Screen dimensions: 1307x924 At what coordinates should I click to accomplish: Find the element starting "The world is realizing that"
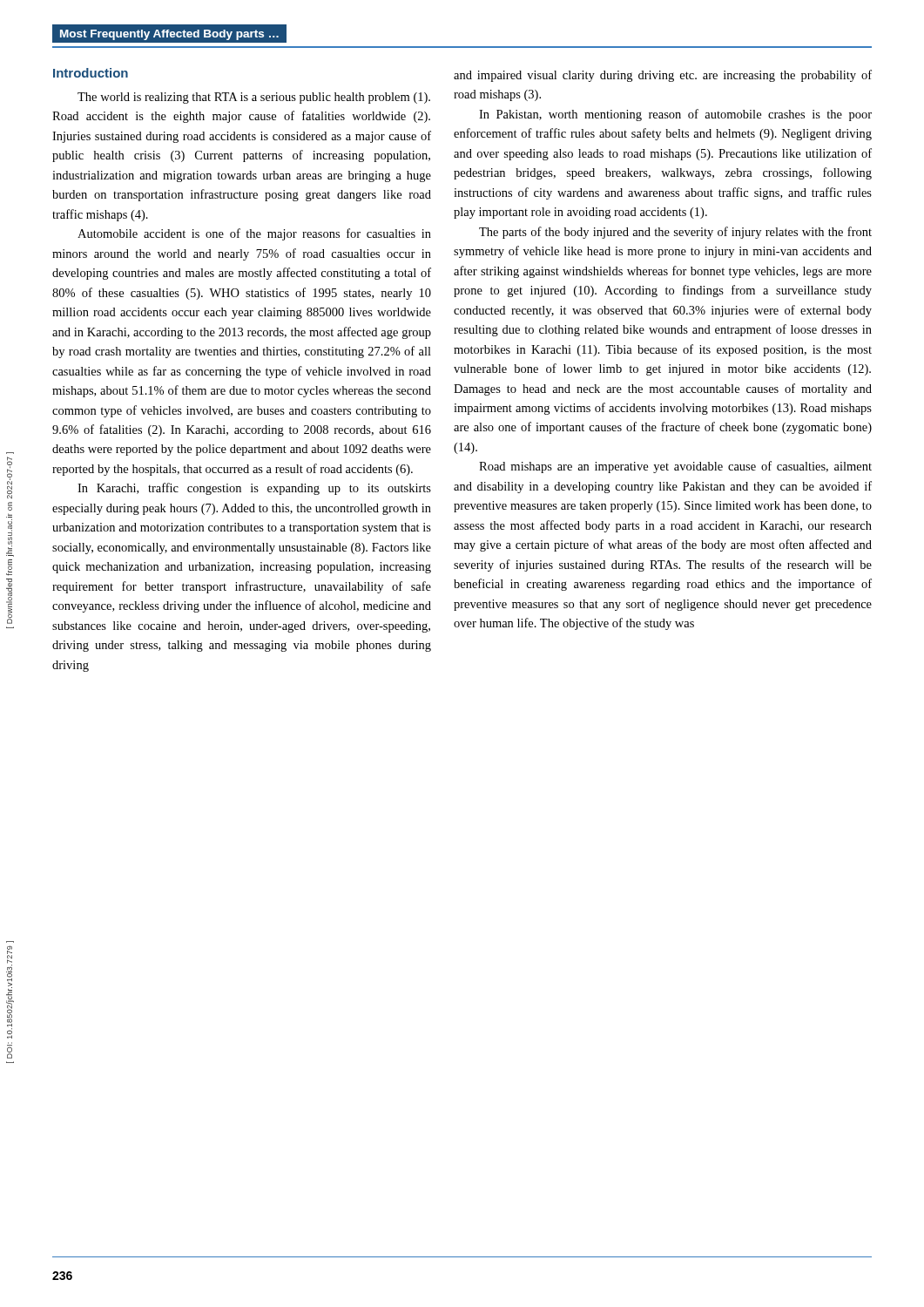pos(242,381)
